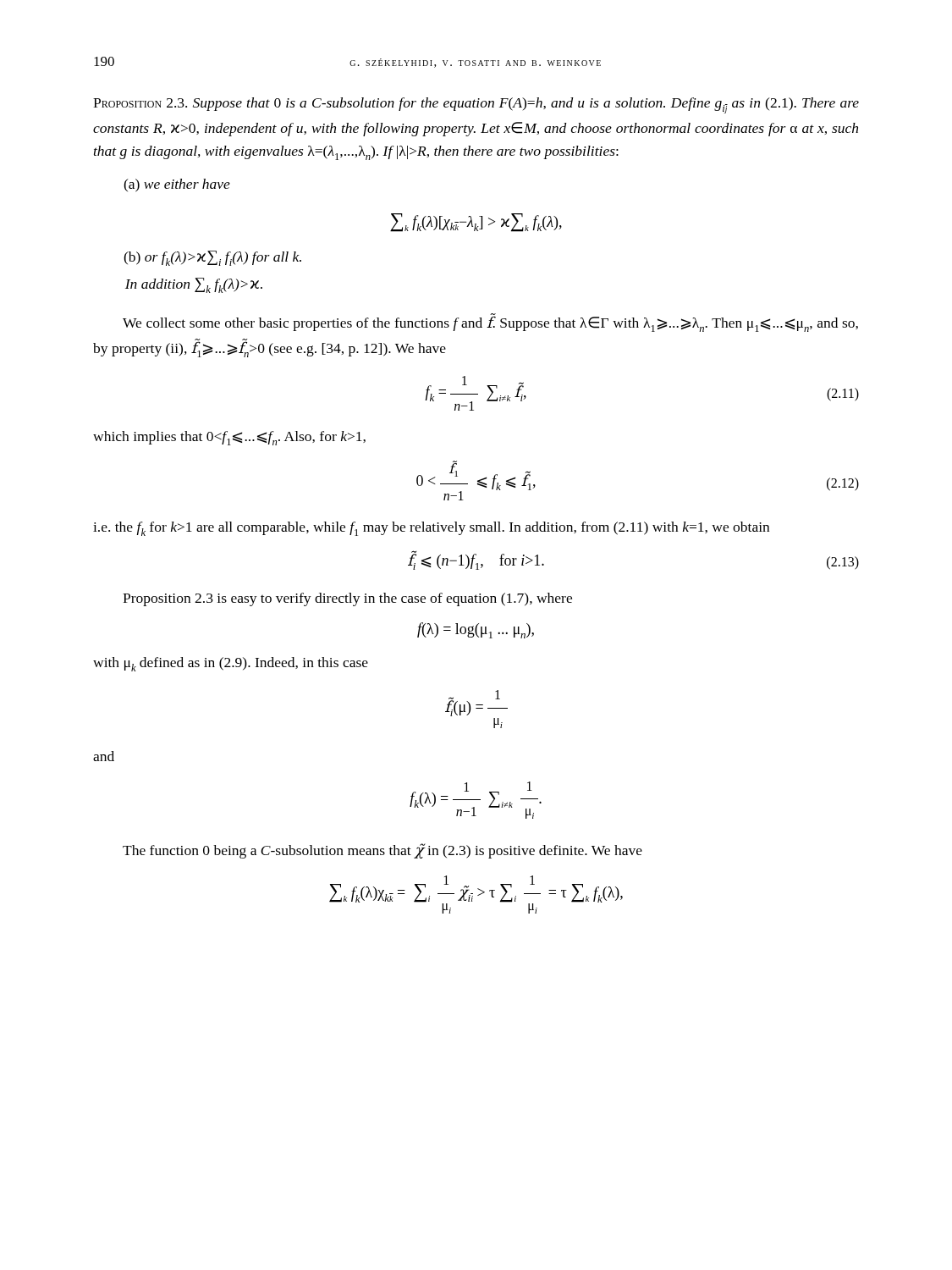Click on the region starting "with μk defined"

231,664
